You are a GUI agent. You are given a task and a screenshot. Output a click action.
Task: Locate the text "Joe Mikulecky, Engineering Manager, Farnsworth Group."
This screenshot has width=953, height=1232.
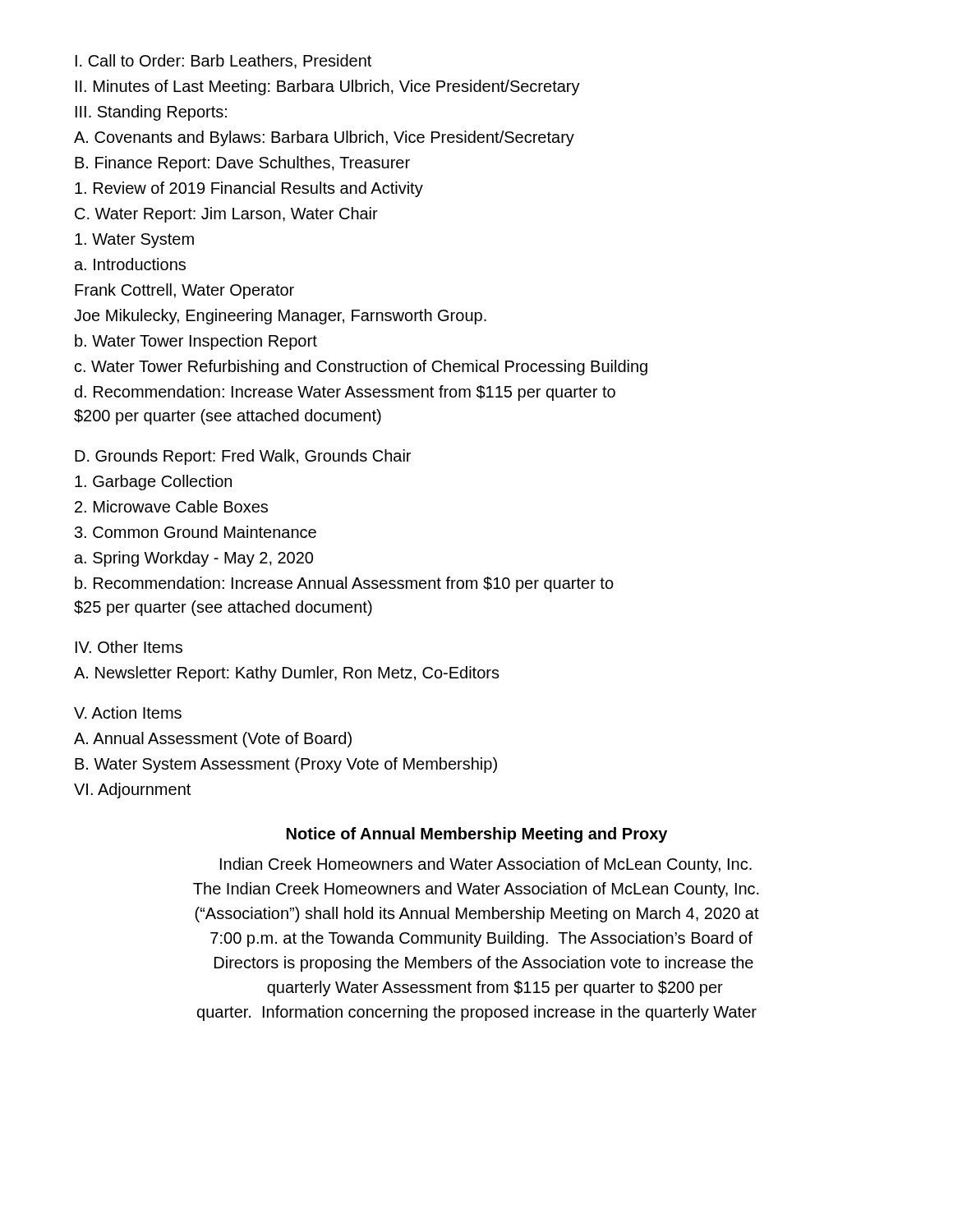[281, 315]
